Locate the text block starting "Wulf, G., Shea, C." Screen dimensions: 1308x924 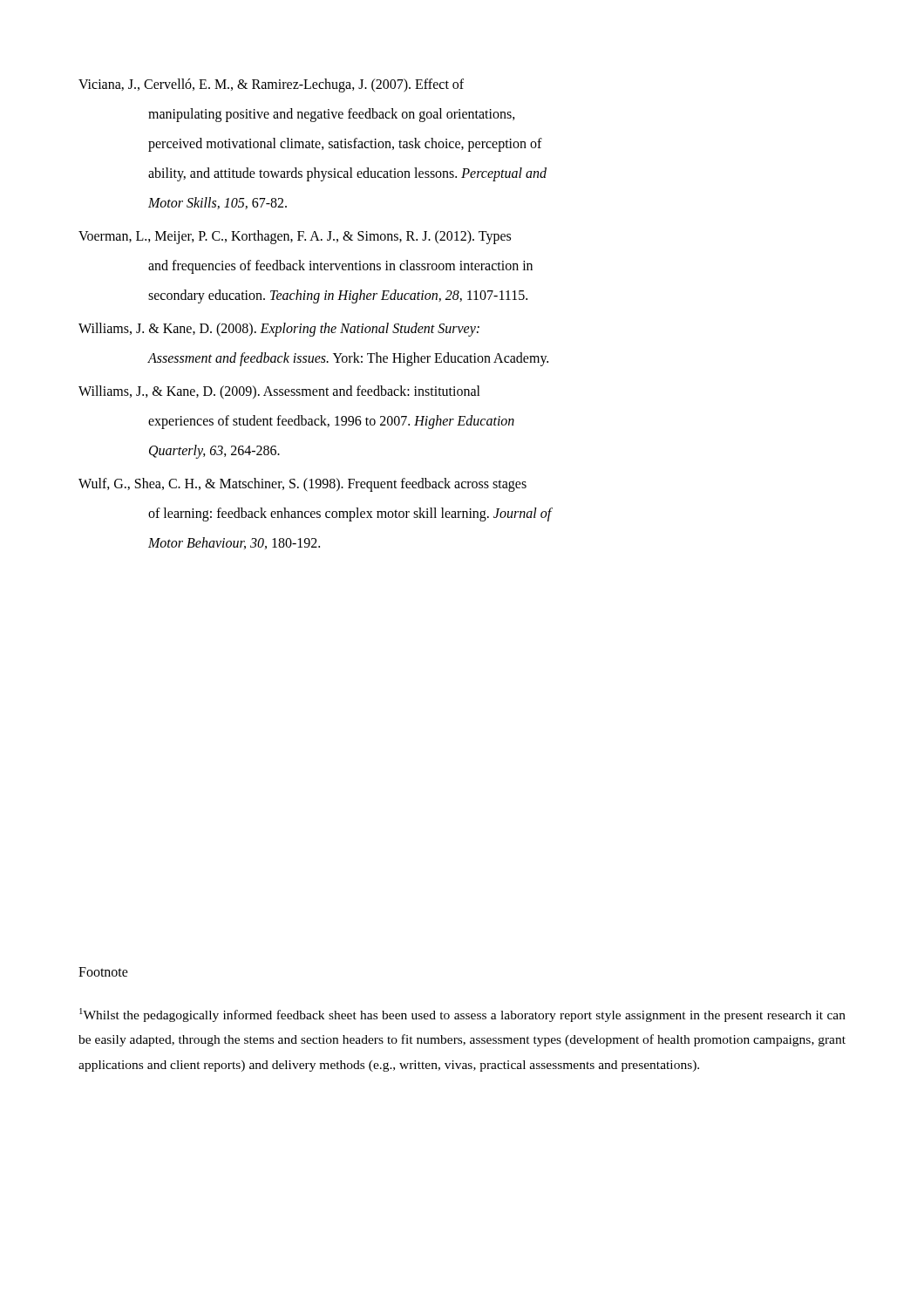(x=462, y=514)
